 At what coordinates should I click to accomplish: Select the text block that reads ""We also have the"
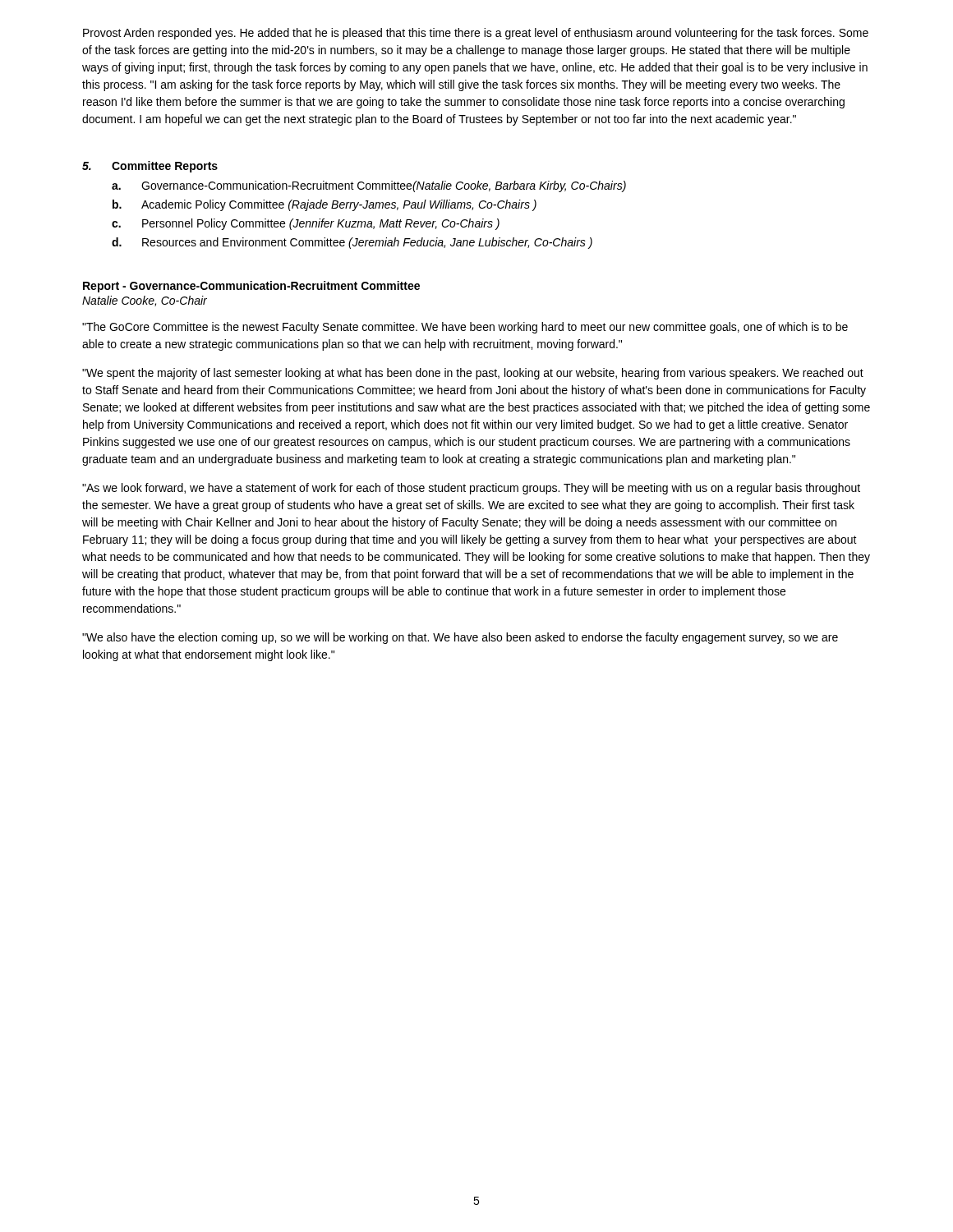460,646
